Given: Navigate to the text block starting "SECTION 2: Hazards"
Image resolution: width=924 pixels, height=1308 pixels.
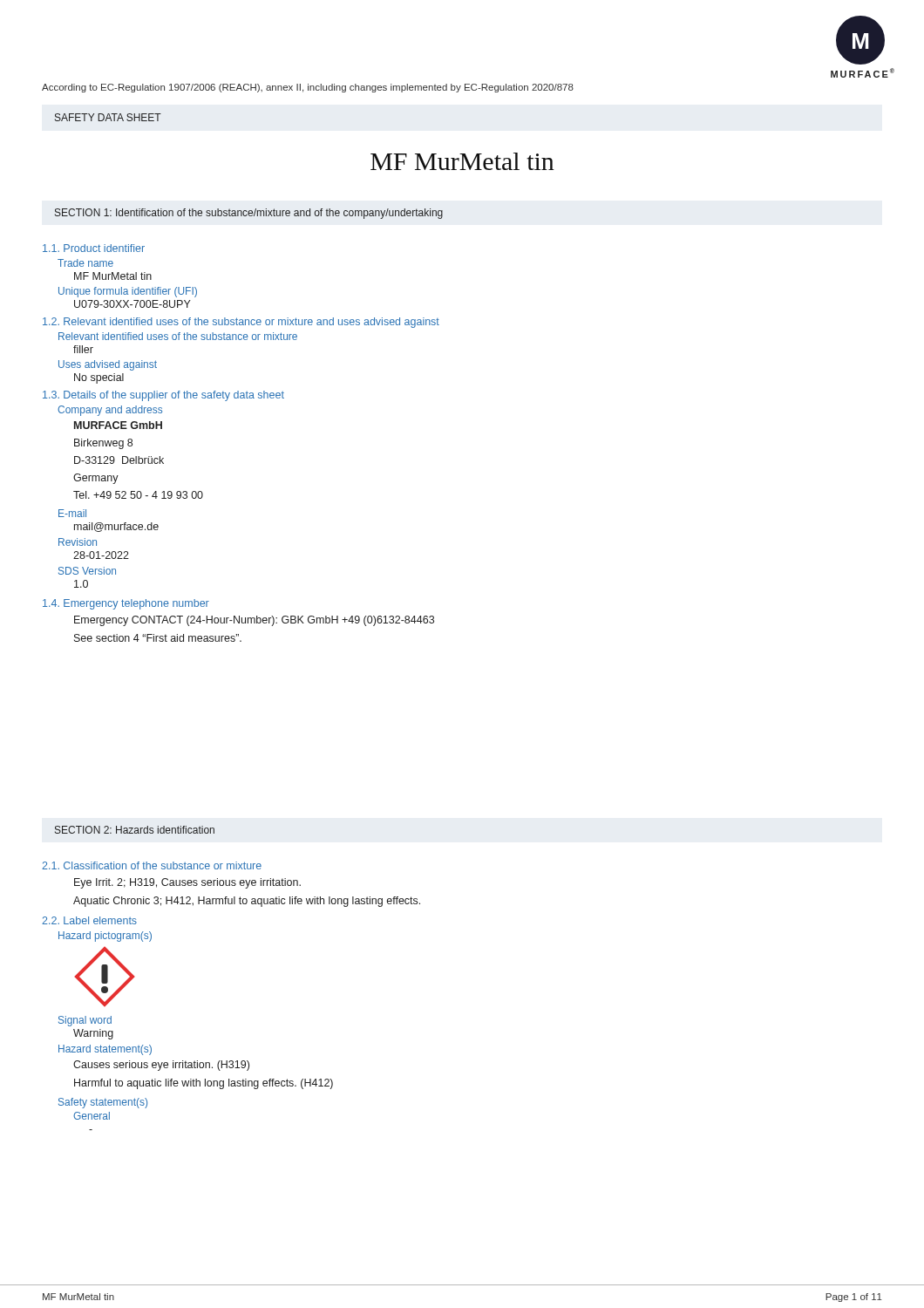Looking at the screenshot, I should coord(135,830).
